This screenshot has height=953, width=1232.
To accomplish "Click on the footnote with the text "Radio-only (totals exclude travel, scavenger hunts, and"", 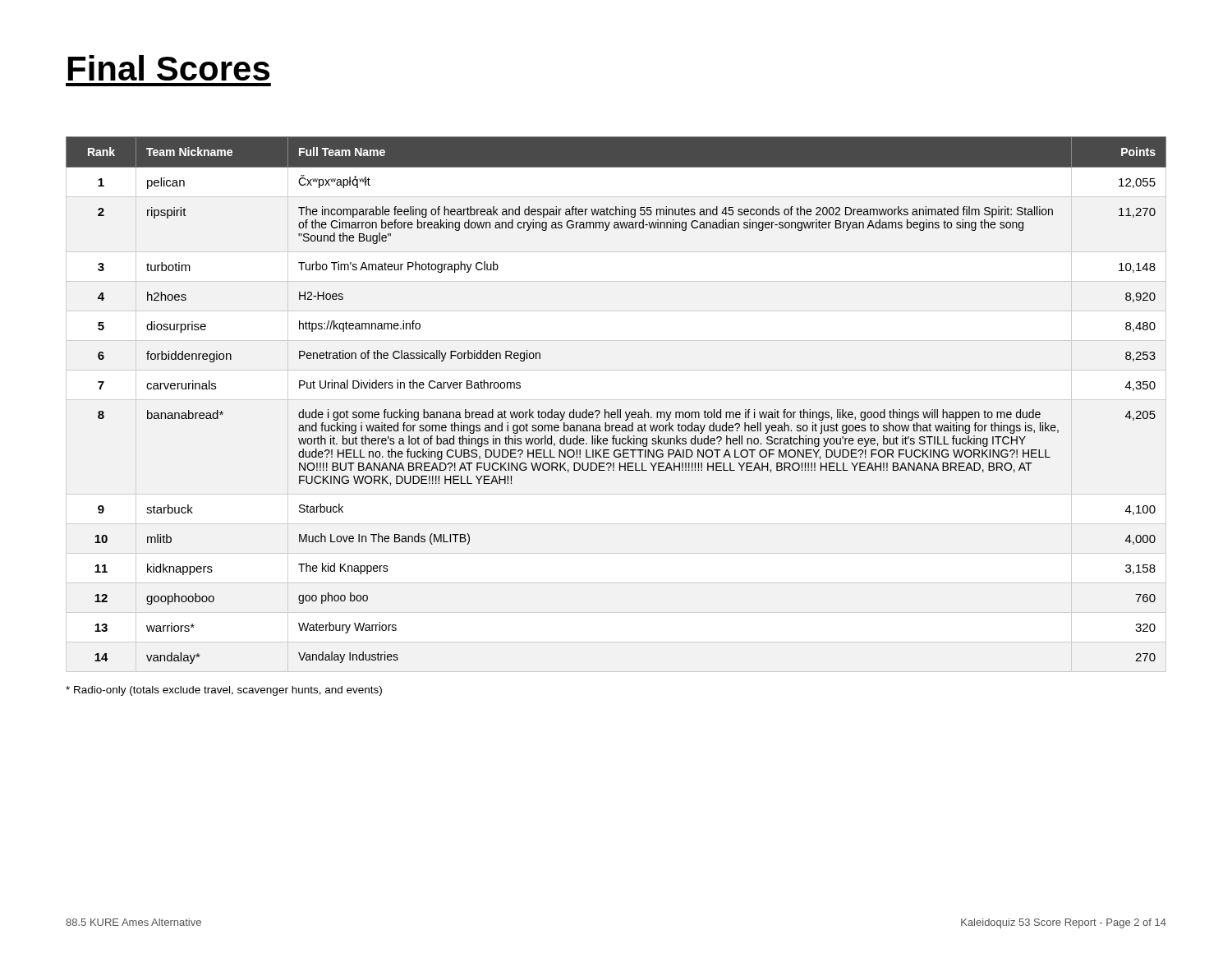I will (224, 690).
